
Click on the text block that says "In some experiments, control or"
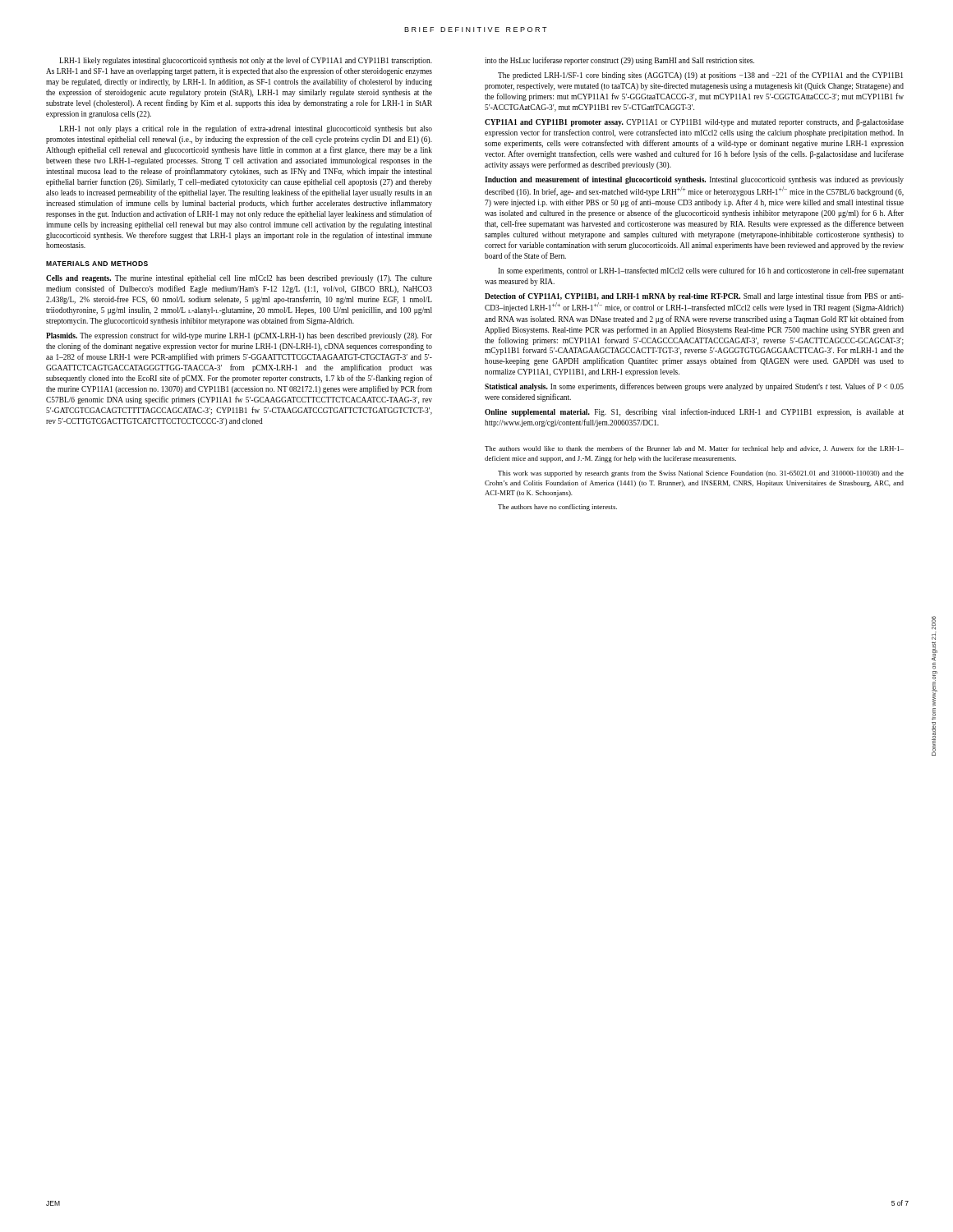click(694, 276)
